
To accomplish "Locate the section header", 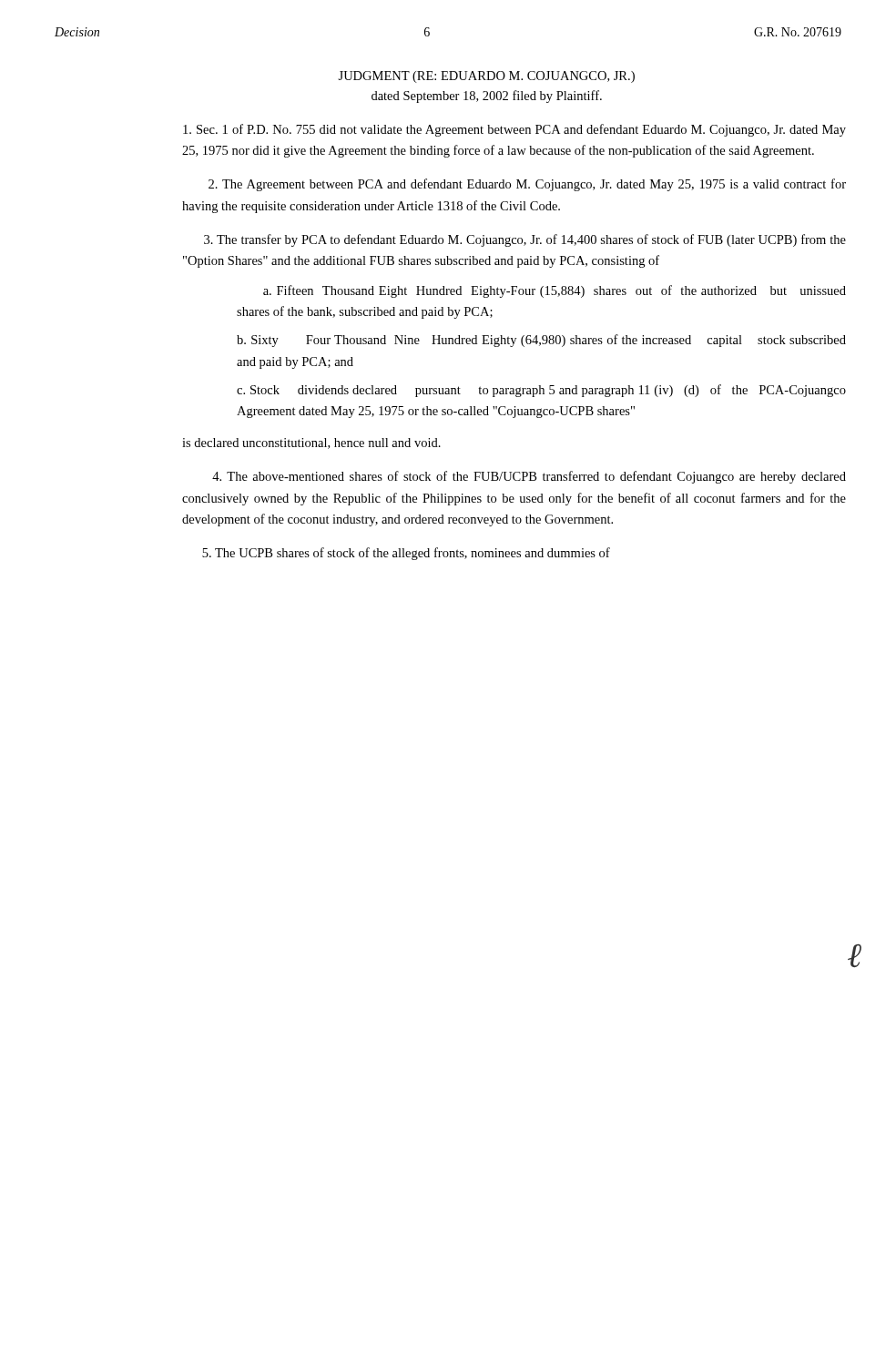I will (487, 86).
